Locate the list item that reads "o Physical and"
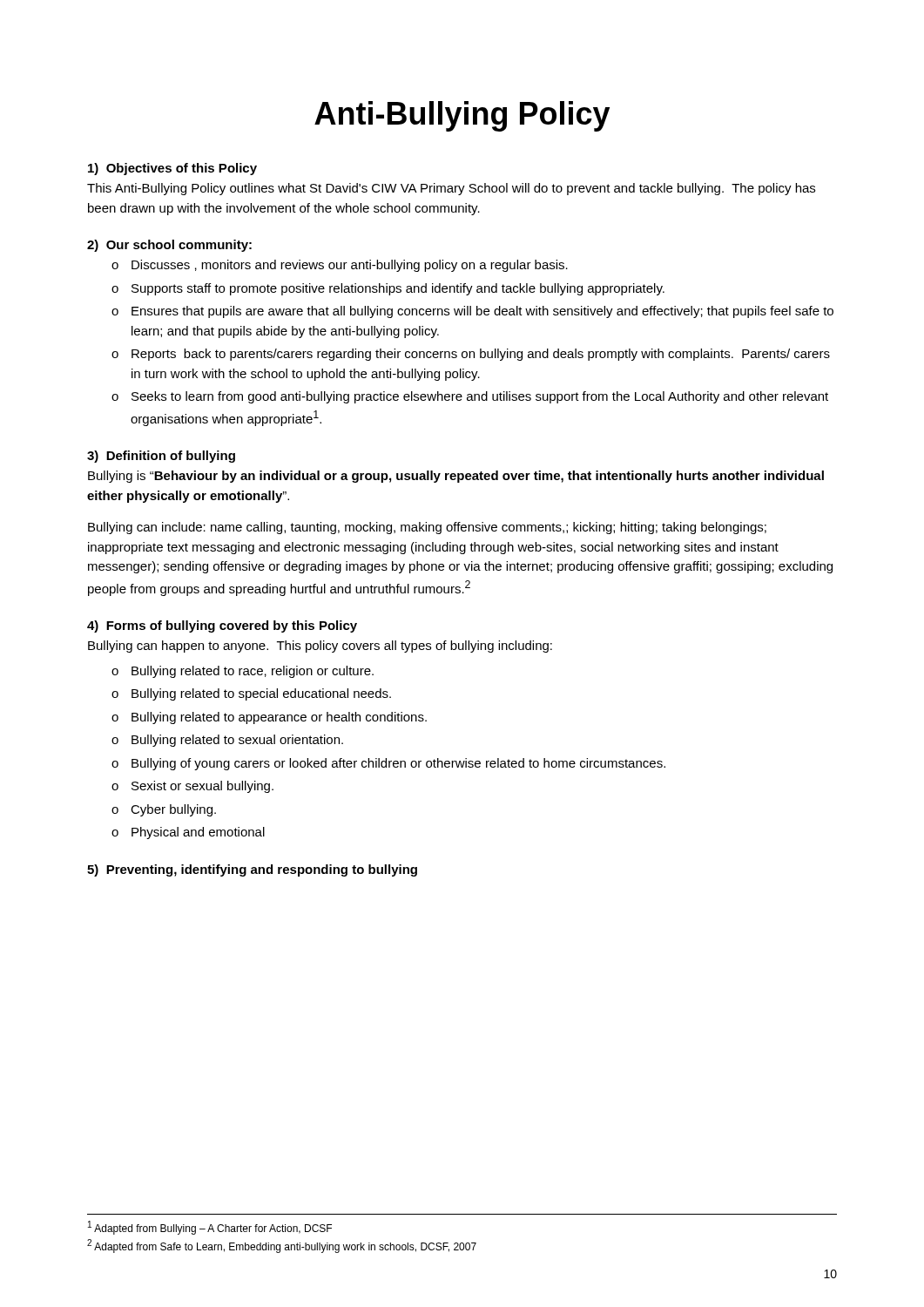 (x=188, y=833)
